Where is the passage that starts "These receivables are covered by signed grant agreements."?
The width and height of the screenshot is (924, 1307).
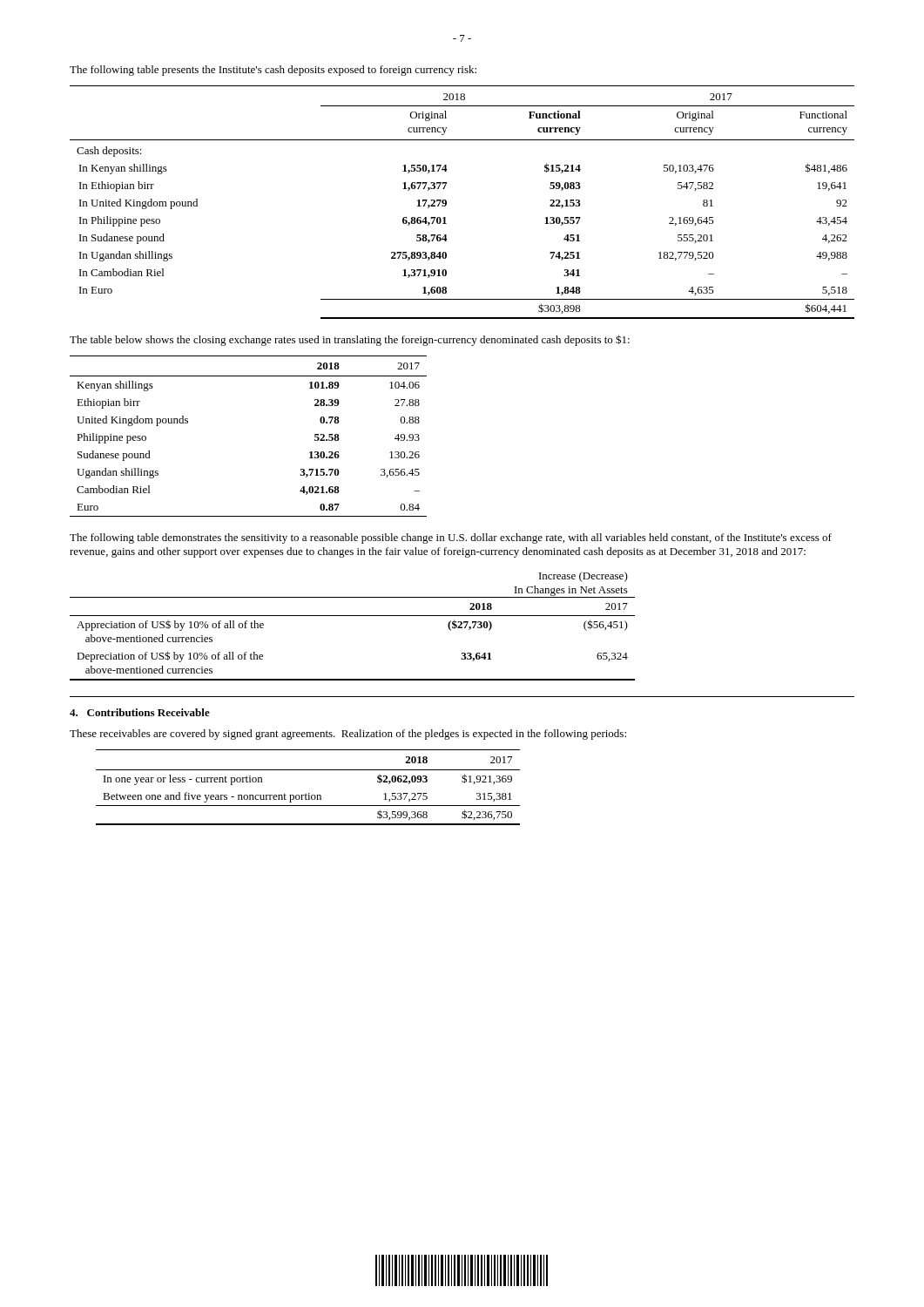pyautogui.click(x=348, y=733)
